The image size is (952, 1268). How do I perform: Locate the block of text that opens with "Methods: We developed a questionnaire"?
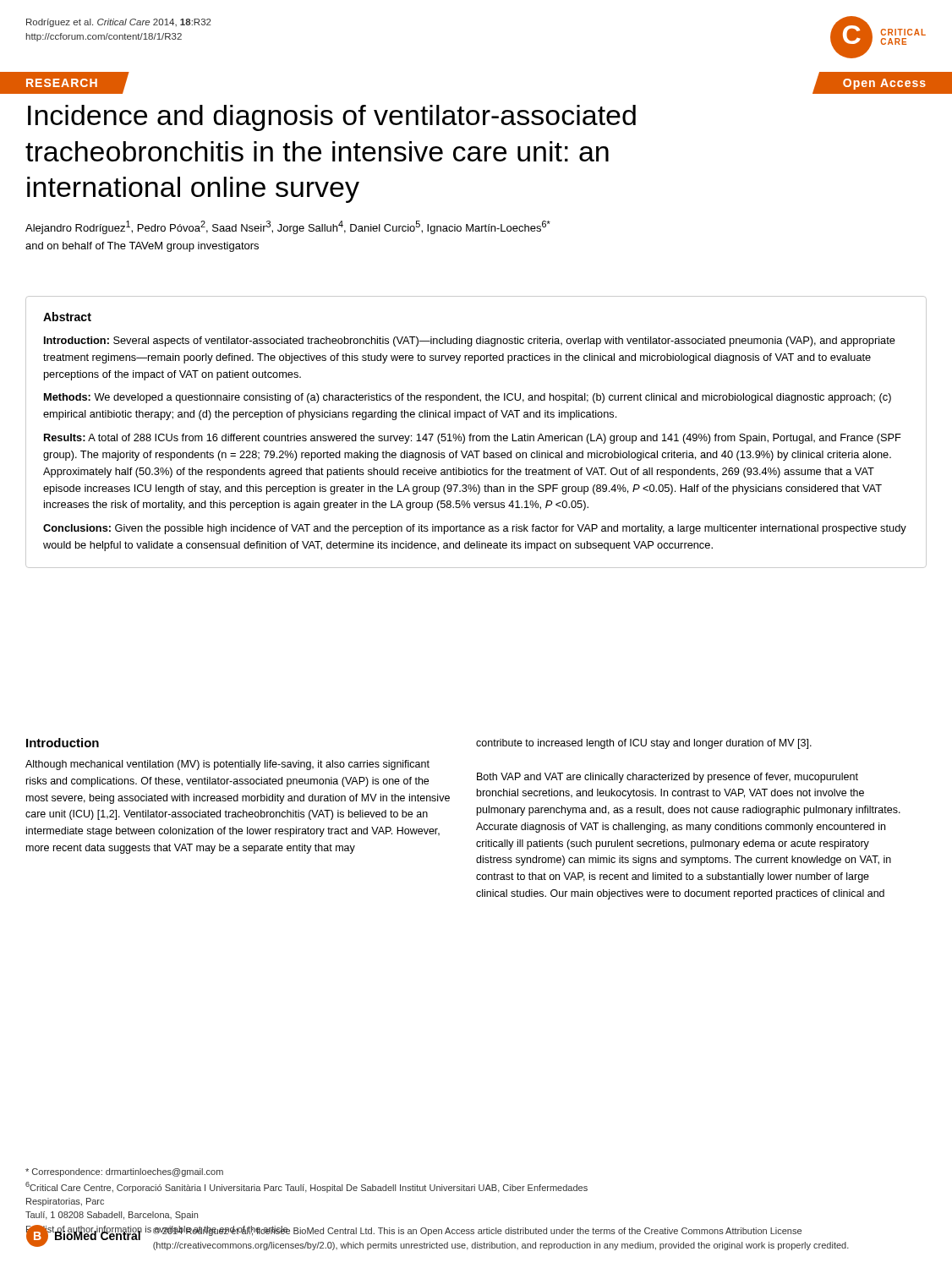[467, 406]
